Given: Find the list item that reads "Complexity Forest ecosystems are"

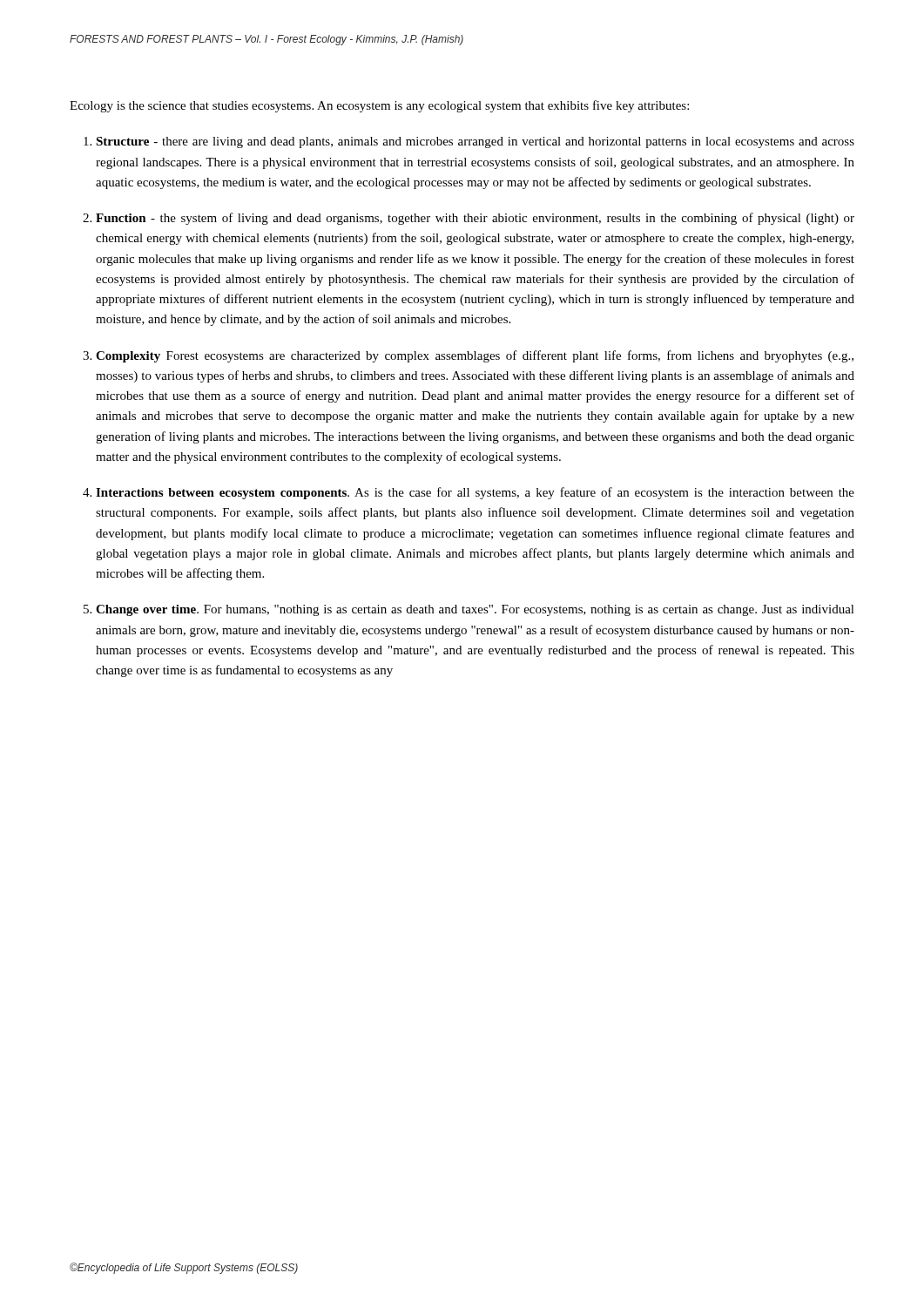Looking at the screenshot, I should [475, 406].
